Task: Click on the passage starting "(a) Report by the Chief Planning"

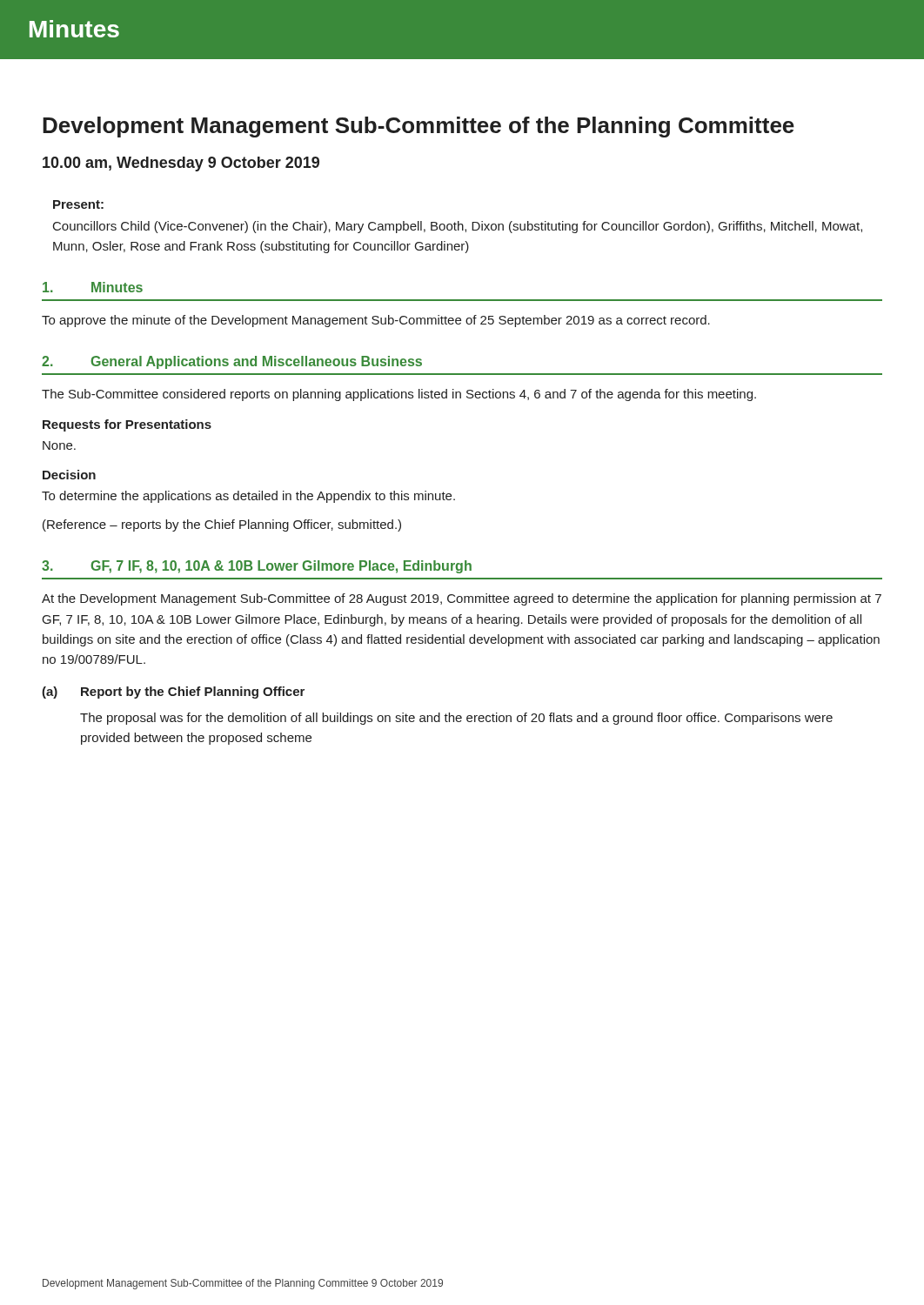Action: point(462,714)
